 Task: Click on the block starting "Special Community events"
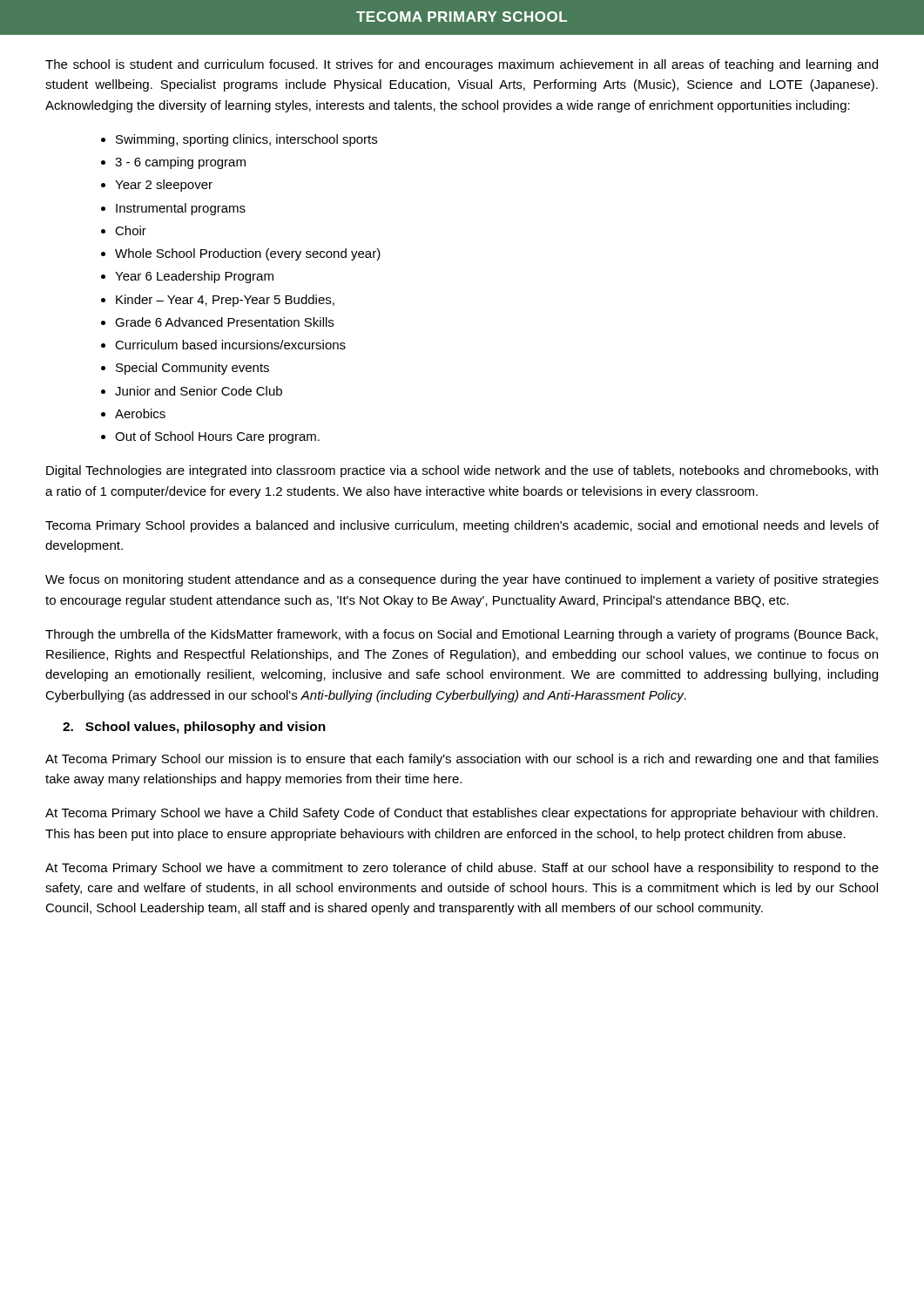pyautogui.click(x=192, y=369)
